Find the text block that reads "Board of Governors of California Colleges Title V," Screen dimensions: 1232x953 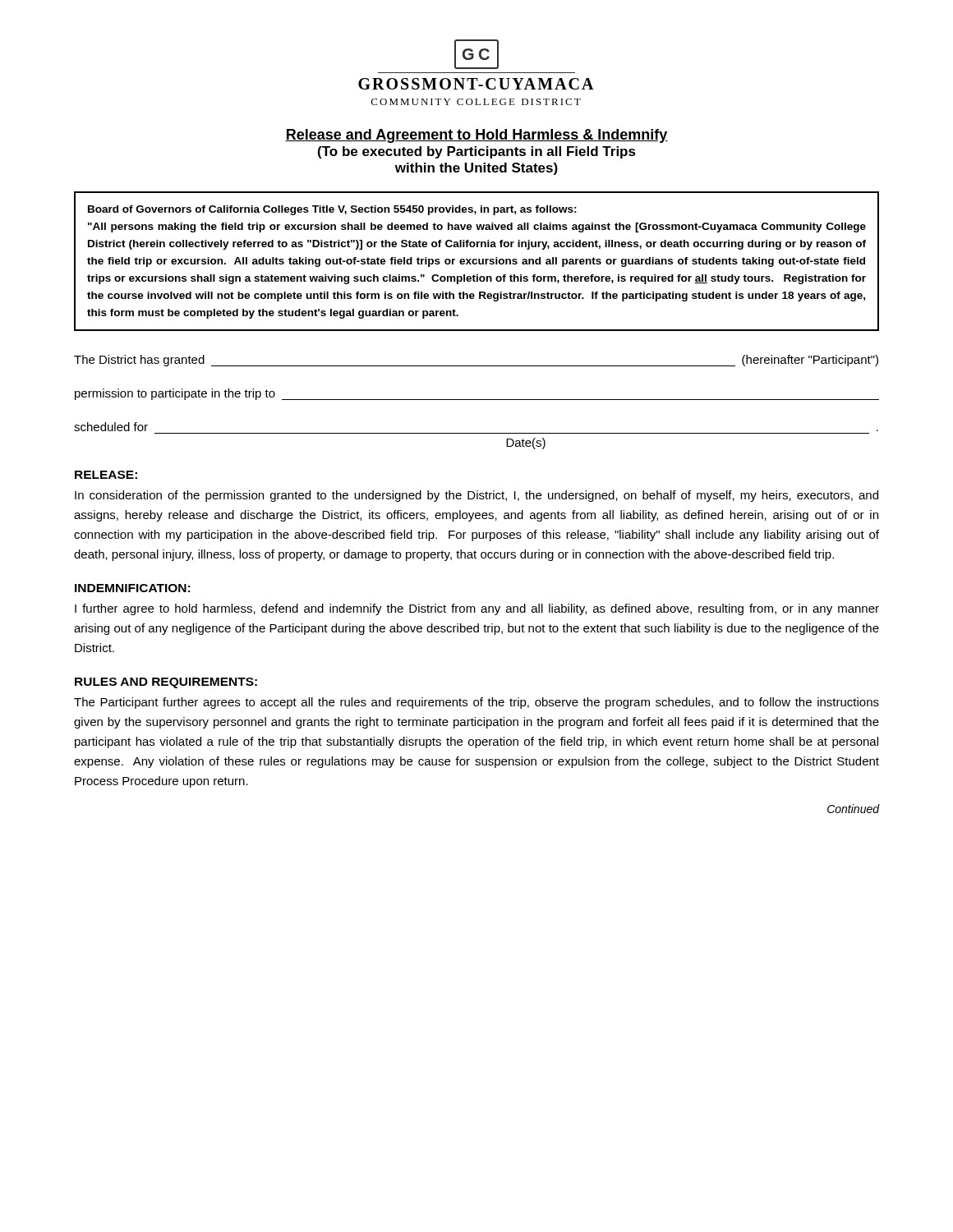tap(476, 261)
